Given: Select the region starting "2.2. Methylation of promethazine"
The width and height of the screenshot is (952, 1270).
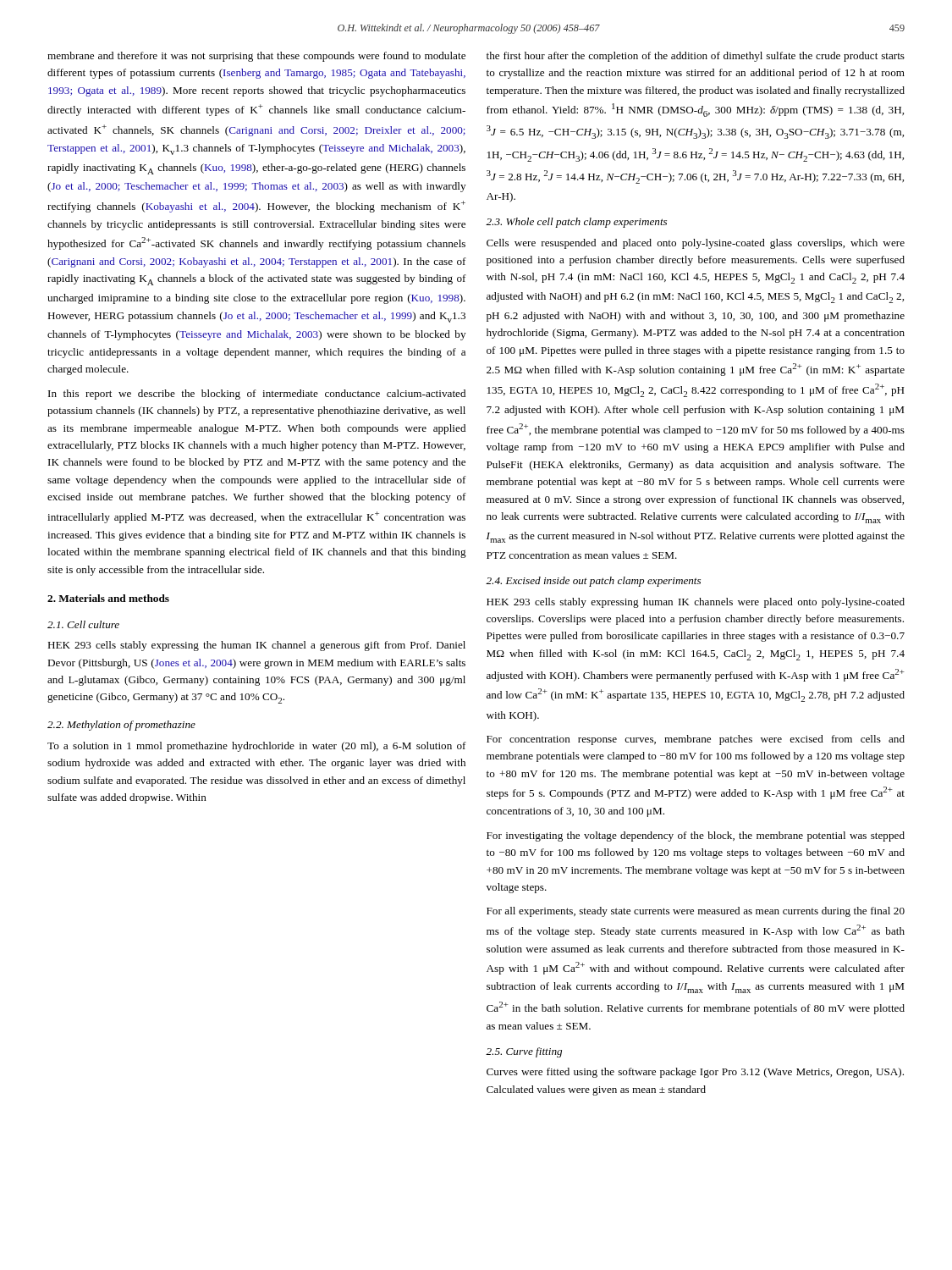Looking at the screenshot, I should pos(121,724).
